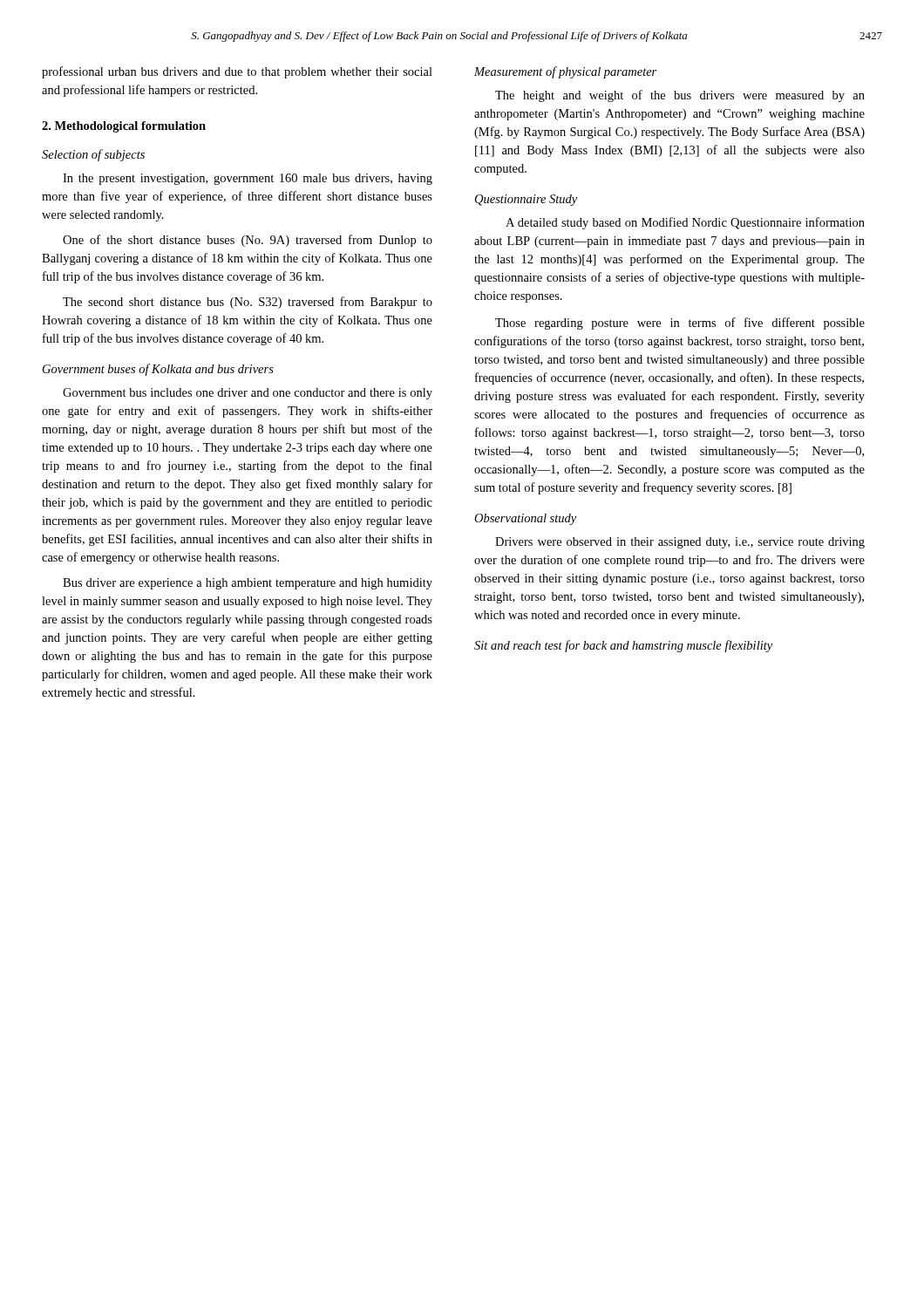
Task: Find the section header that says "Government buses of"
Action: pyautogui.click(x=158, y=369)
